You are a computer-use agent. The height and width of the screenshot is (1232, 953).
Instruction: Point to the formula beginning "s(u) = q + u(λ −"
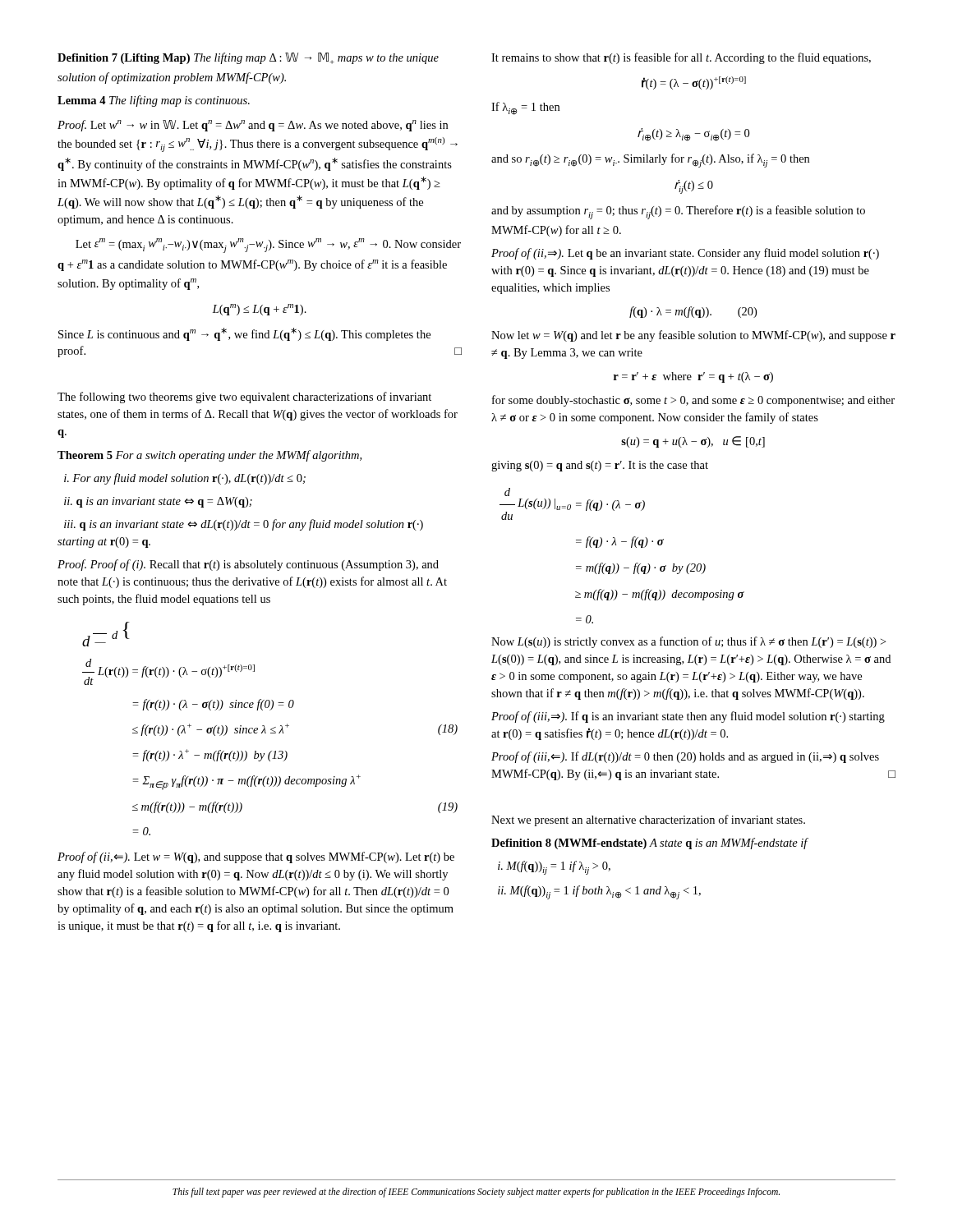click(x=693, y=442)
